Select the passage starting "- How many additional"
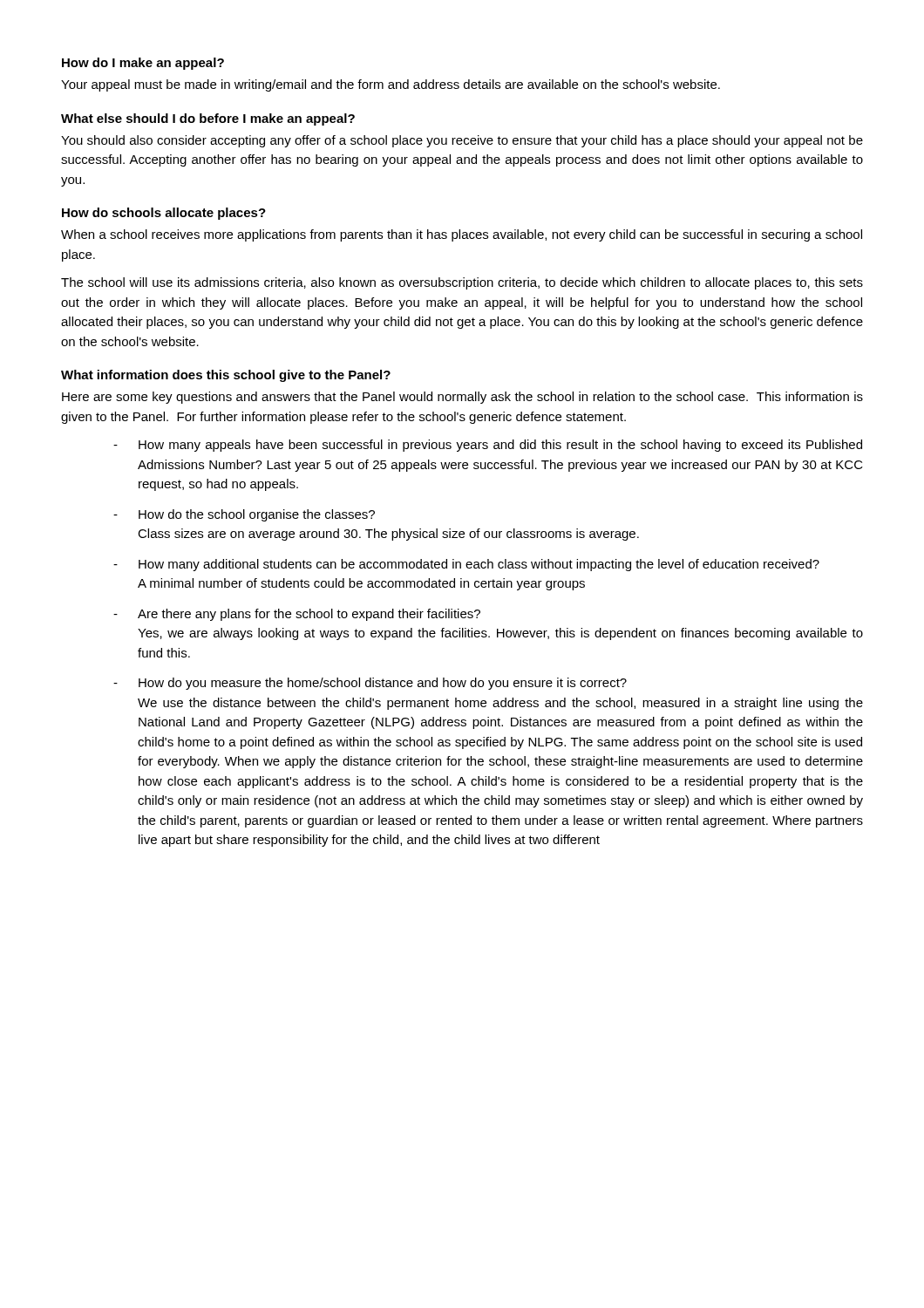924x1308 pixels. (488, 574)
